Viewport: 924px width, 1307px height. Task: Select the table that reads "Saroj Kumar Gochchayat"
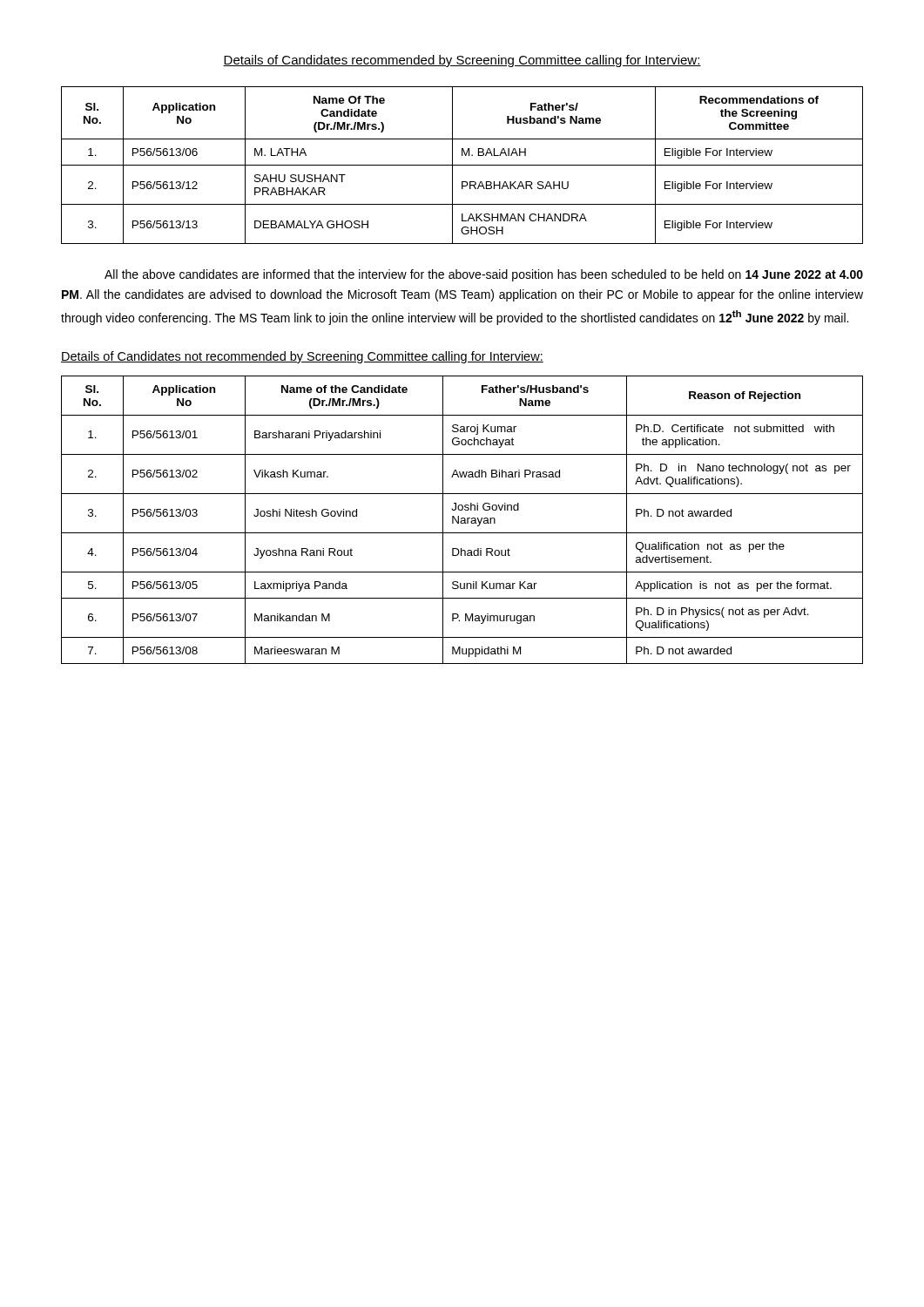pyautogui.click(x=462, y=520)
